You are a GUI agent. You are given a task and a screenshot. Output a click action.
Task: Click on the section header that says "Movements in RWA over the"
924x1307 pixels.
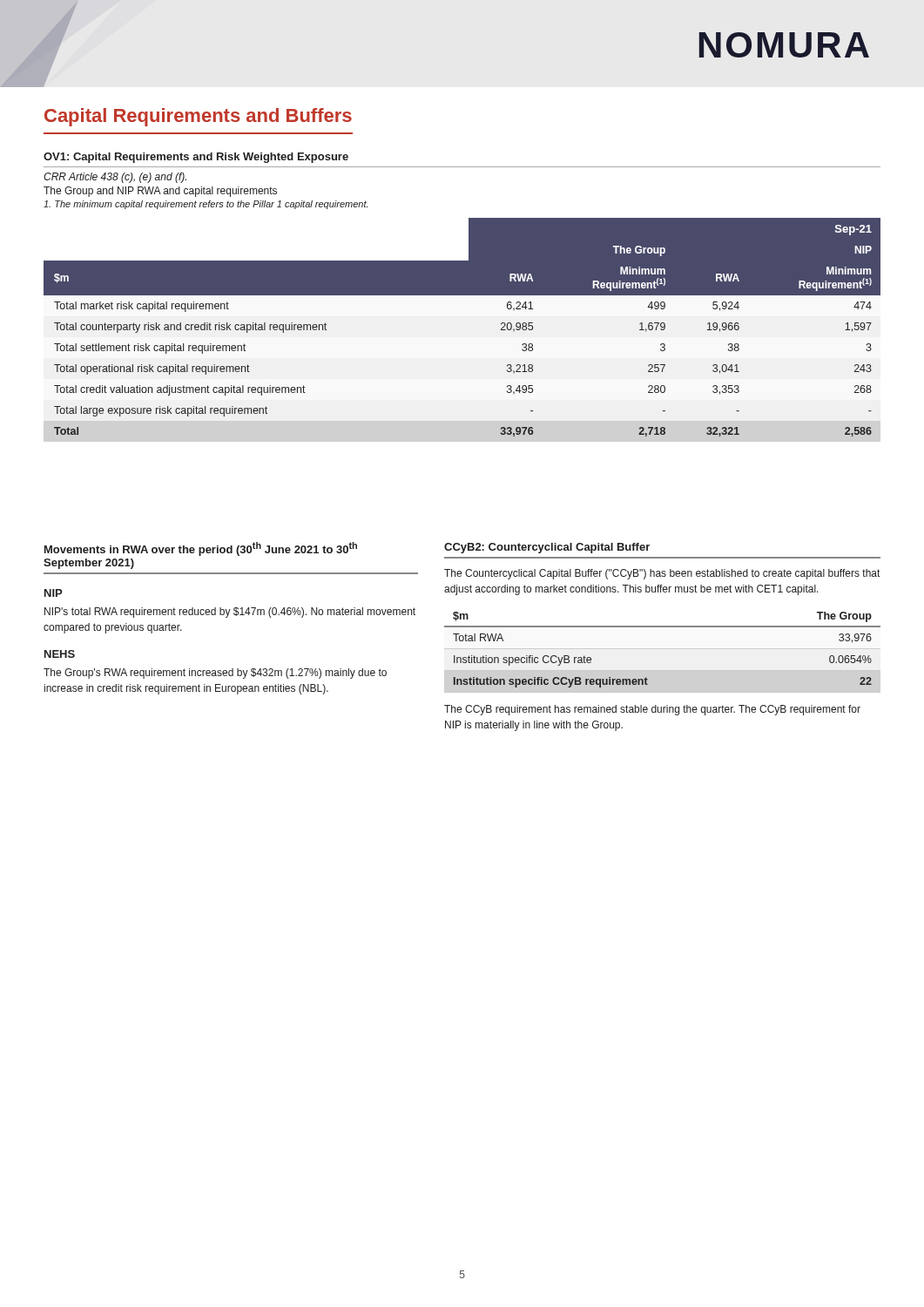click(x=201, y=555)
